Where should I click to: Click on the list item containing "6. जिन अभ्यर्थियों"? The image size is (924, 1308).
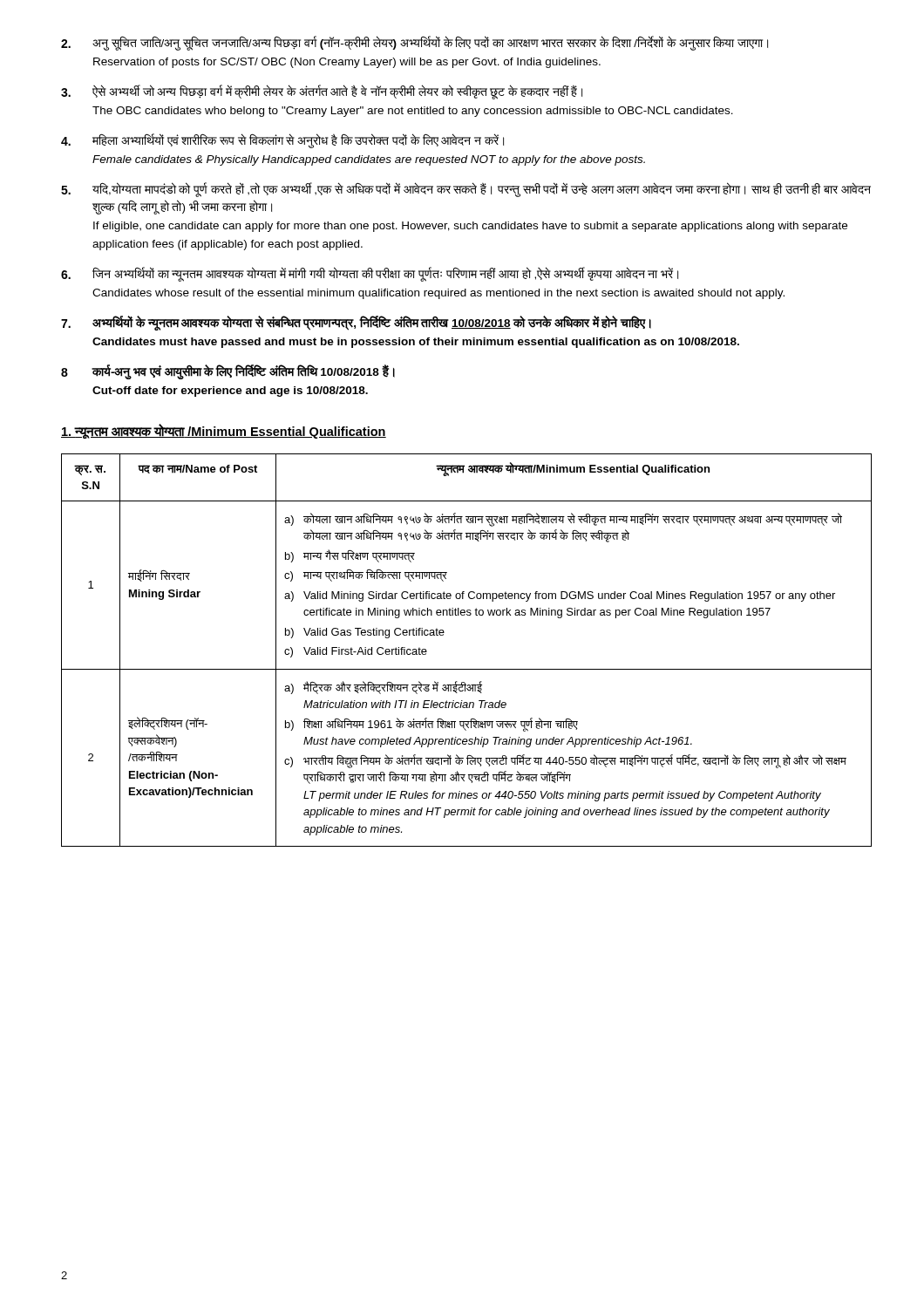pos(466,284)
